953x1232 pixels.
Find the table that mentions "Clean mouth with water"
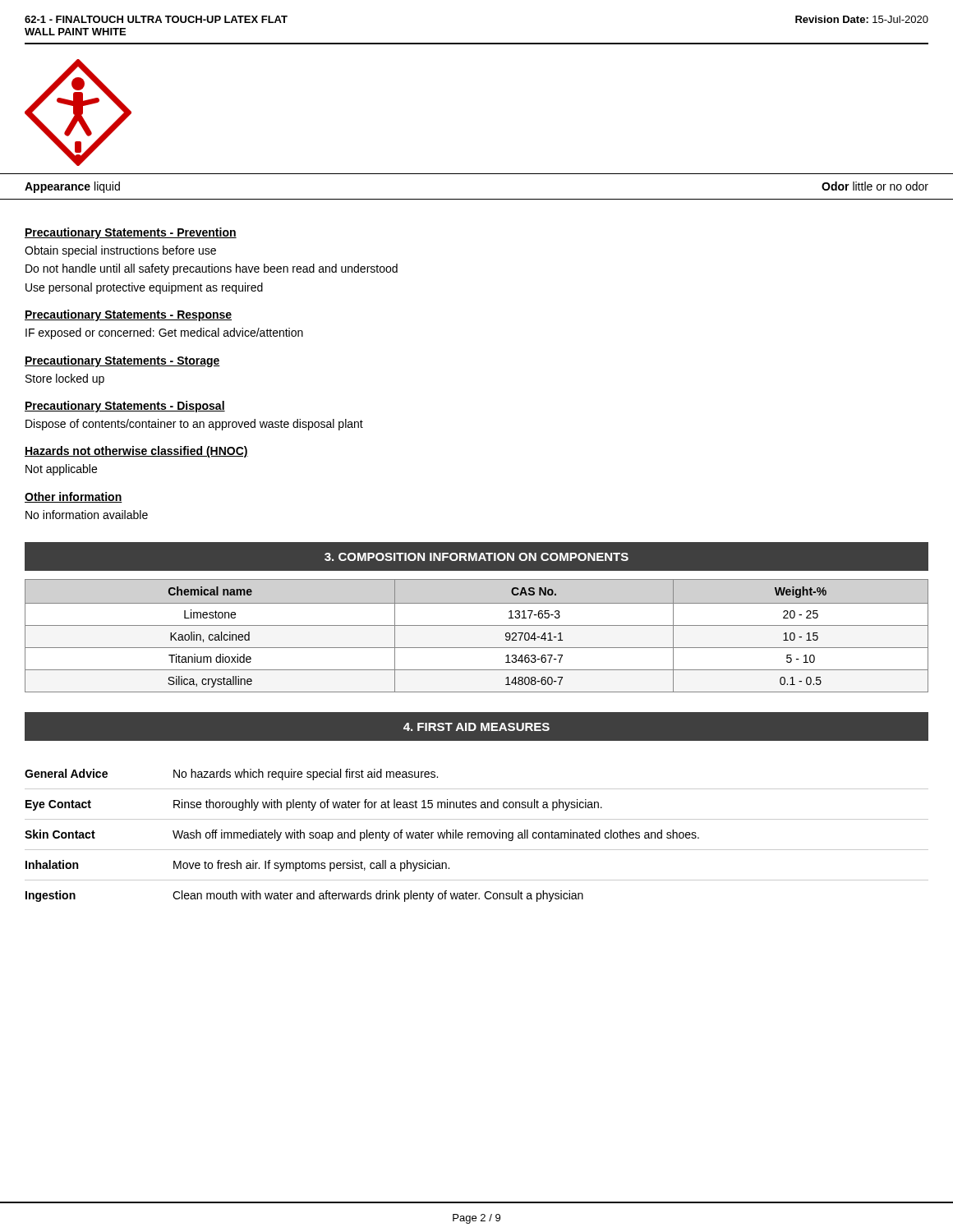pos(476,835)
